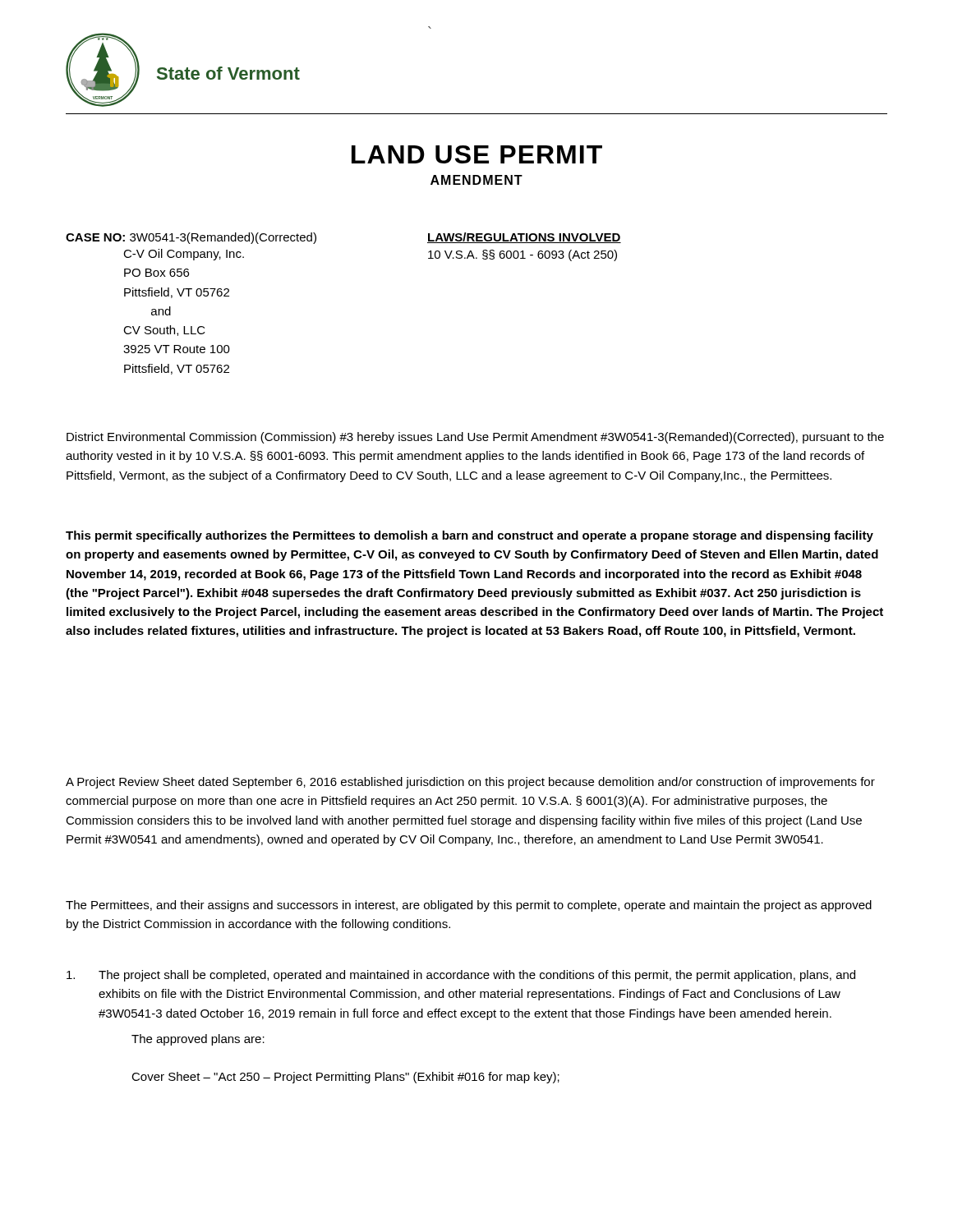This screenshot has width=953, height=1232.
Task: Locate the text block starting "District Environmental Commission (Commission) #3 hereby issues"
Action: tap(475, 456)
